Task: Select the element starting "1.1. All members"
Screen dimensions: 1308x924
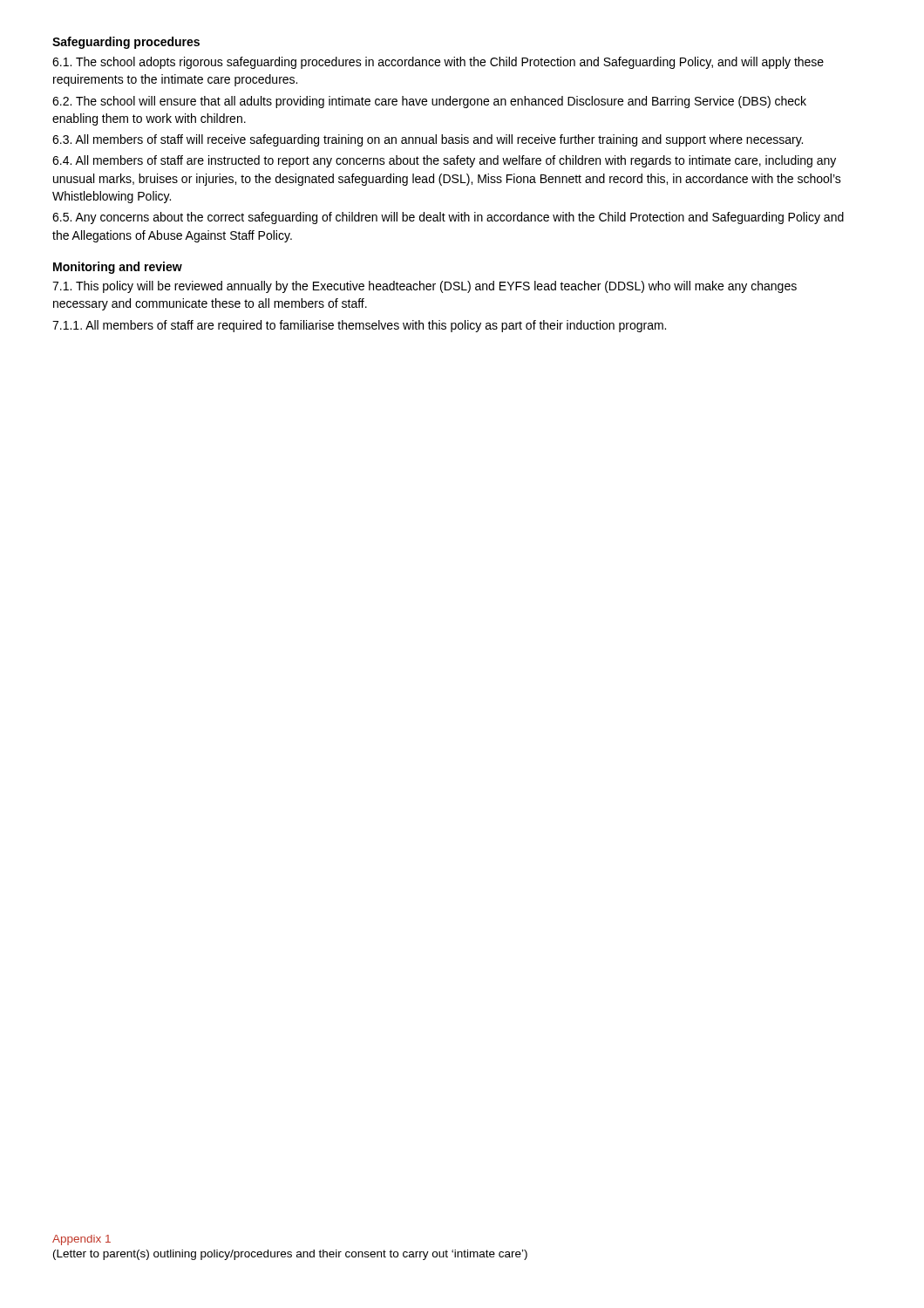Action: pyautogui.click(x=360, y=325)
